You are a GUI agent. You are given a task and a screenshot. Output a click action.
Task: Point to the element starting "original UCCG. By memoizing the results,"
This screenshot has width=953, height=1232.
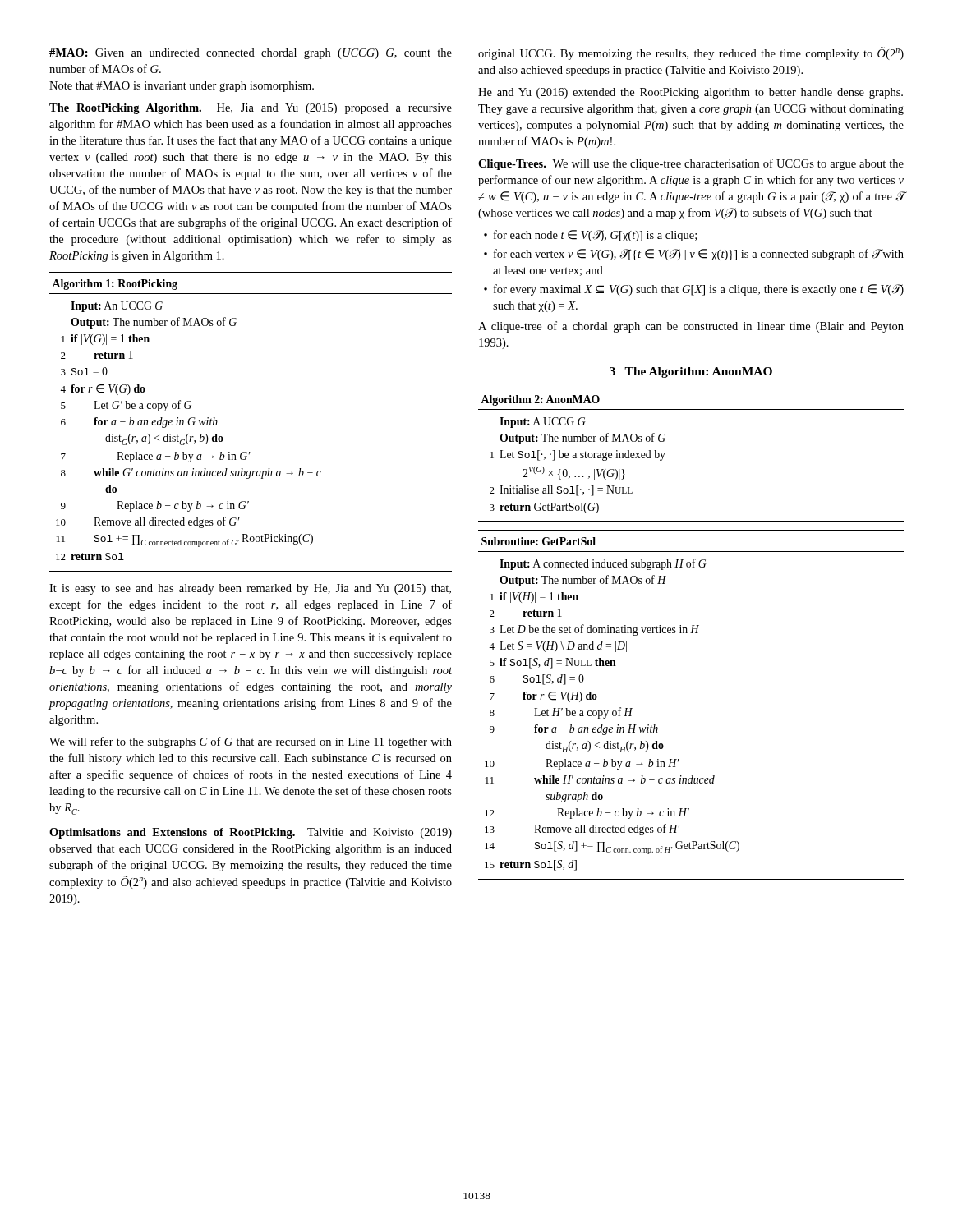(x=691, y=61)
